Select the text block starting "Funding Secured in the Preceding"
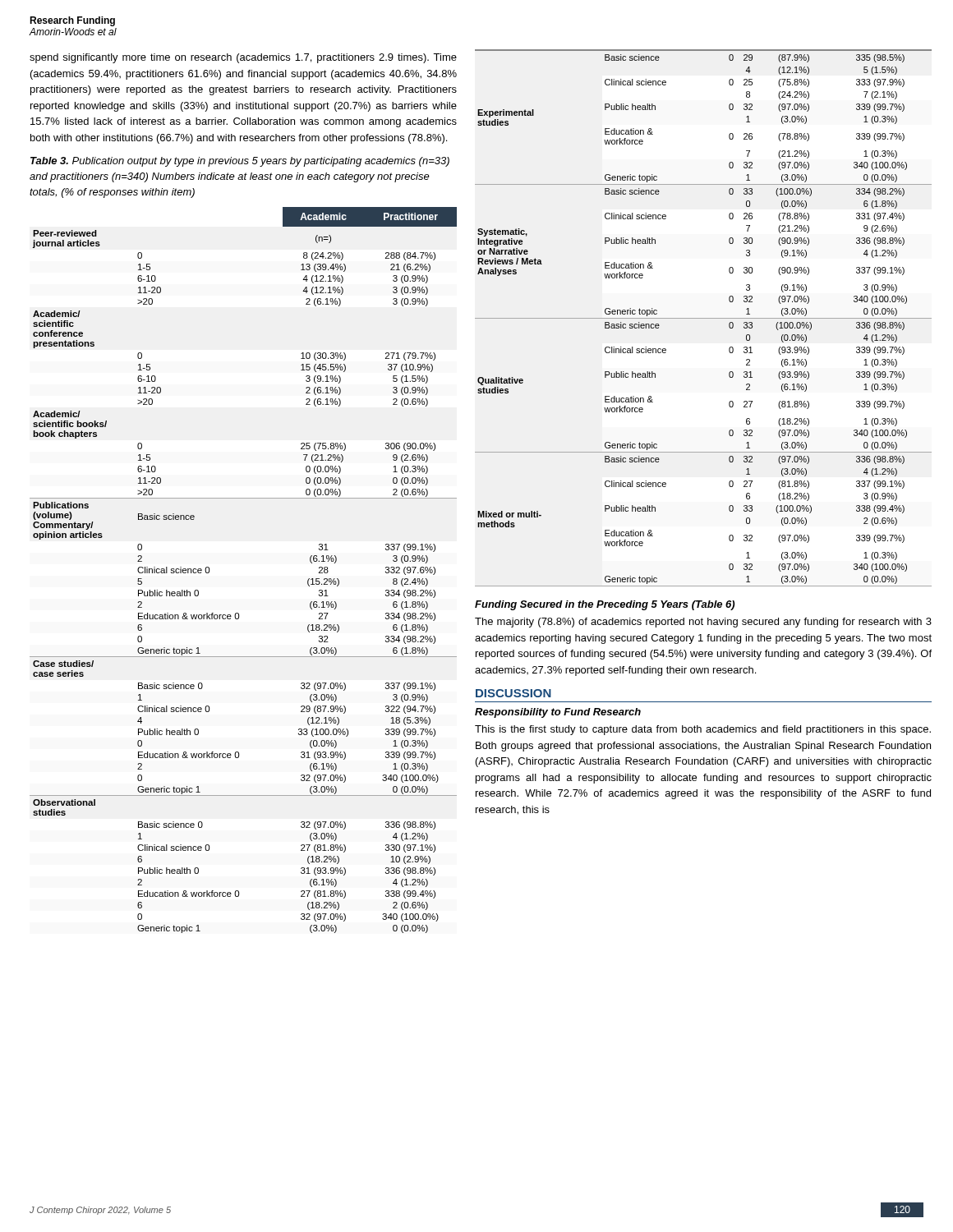This screenshot has width=953, height=1232. [605, 604]
